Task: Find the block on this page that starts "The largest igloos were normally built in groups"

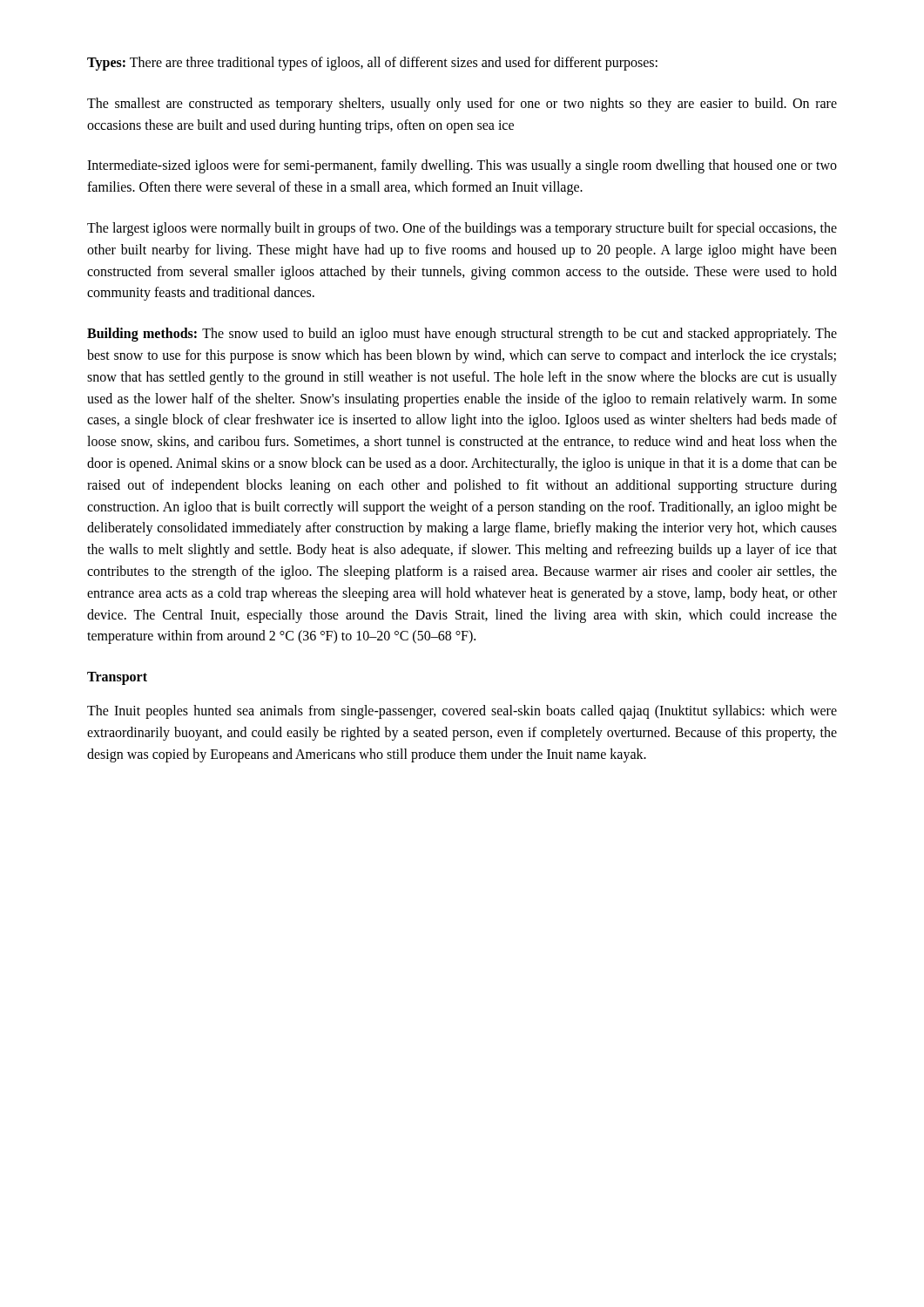Action: [x=462, y=260]
